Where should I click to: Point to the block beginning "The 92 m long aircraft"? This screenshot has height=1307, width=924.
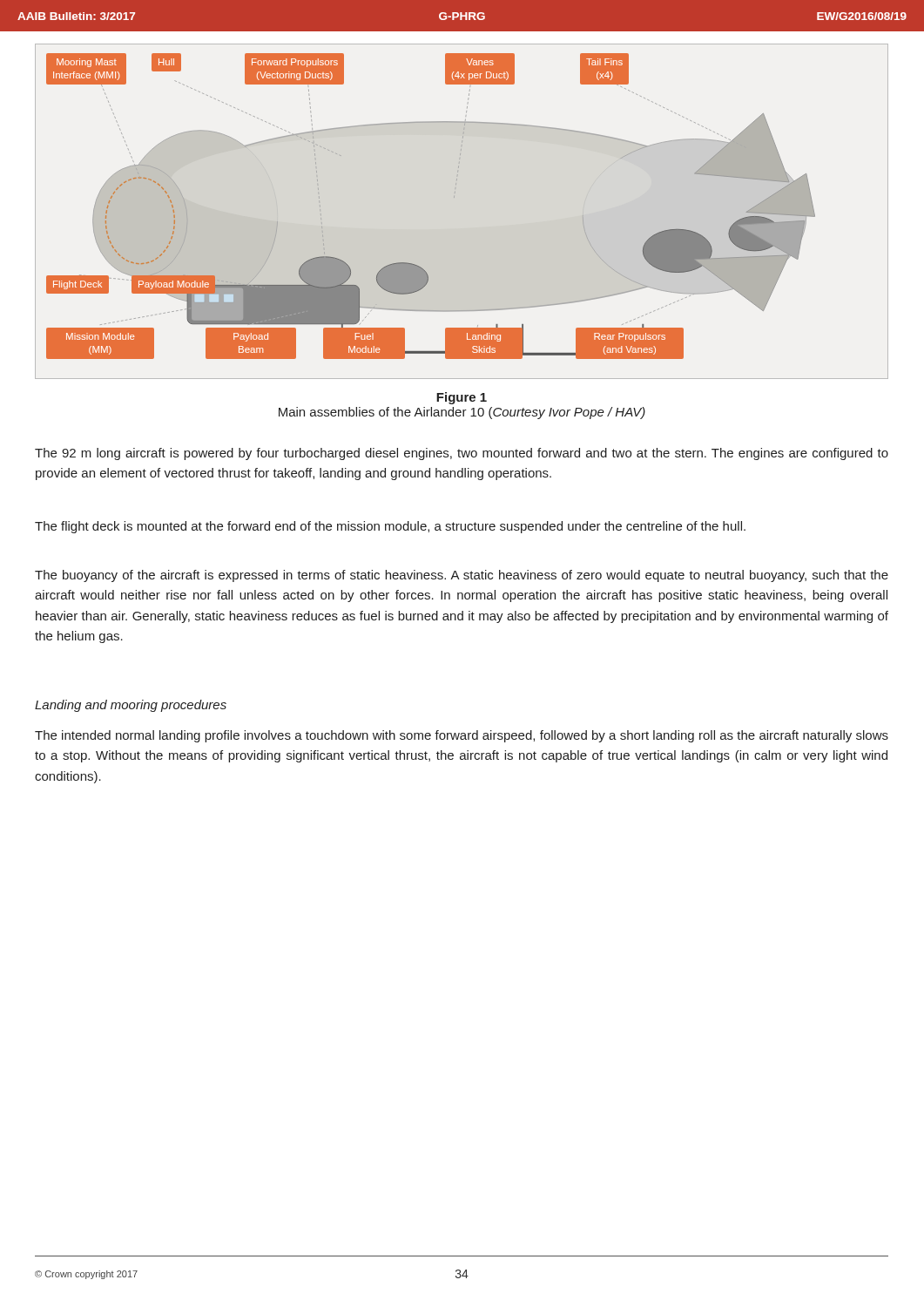tap(462, 463)
